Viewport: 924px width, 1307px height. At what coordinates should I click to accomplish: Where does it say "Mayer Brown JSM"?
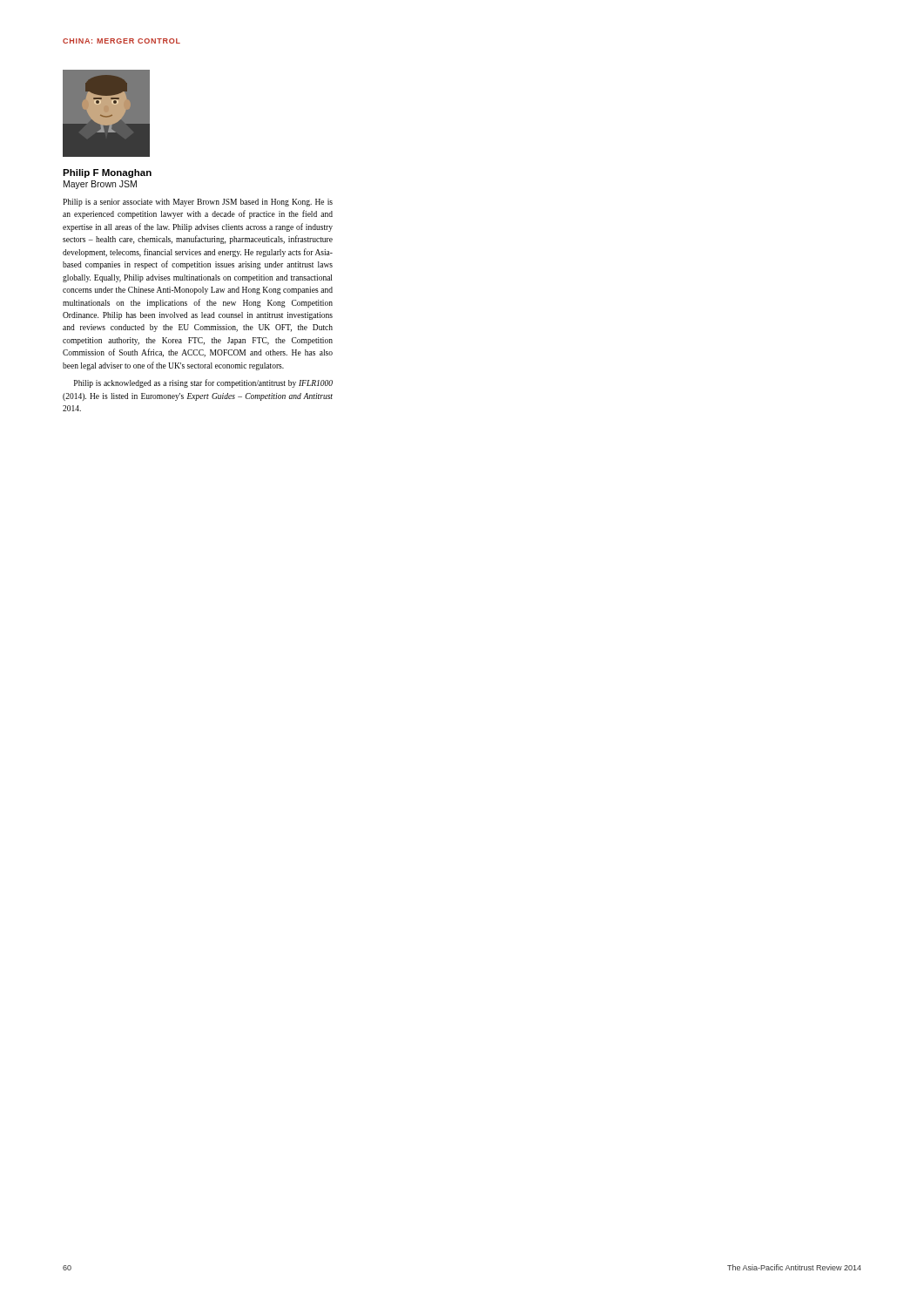click(100, 184)
